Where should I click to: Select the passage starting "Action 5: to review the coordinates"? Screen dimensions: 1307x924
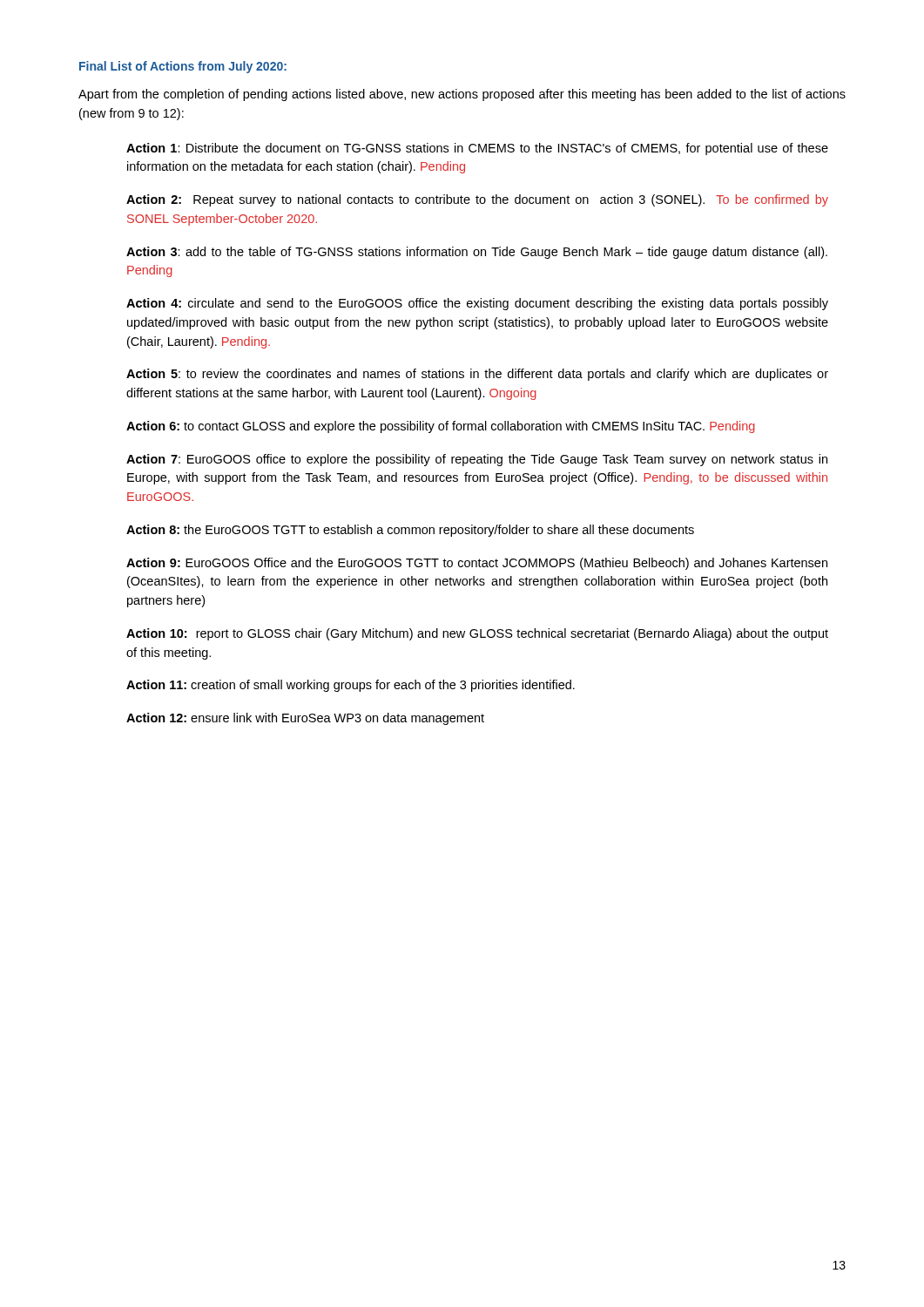click(477, 383)
